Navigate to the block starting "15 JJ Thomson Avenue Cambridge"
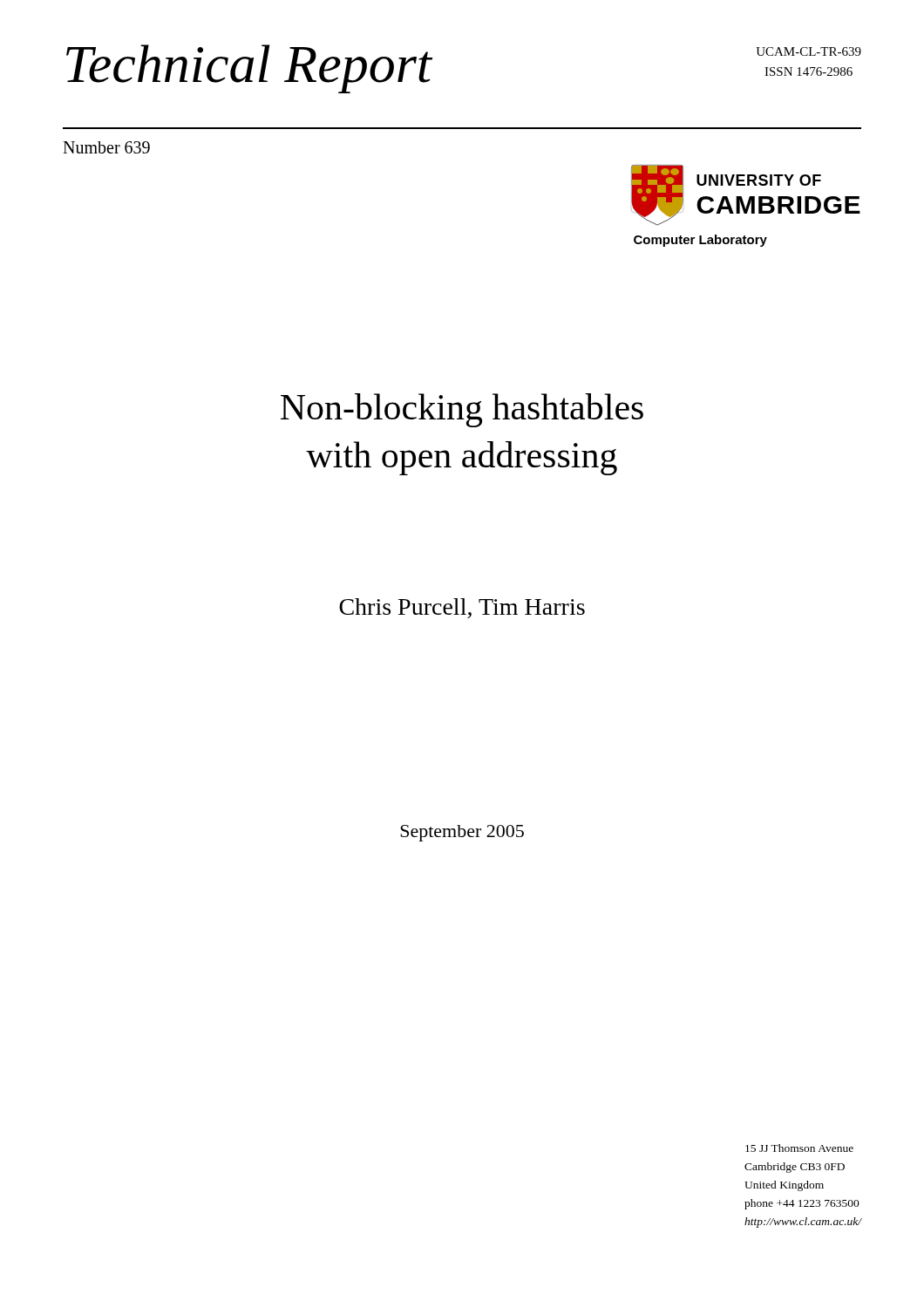924x1308 pixels. click(803, 1185)
